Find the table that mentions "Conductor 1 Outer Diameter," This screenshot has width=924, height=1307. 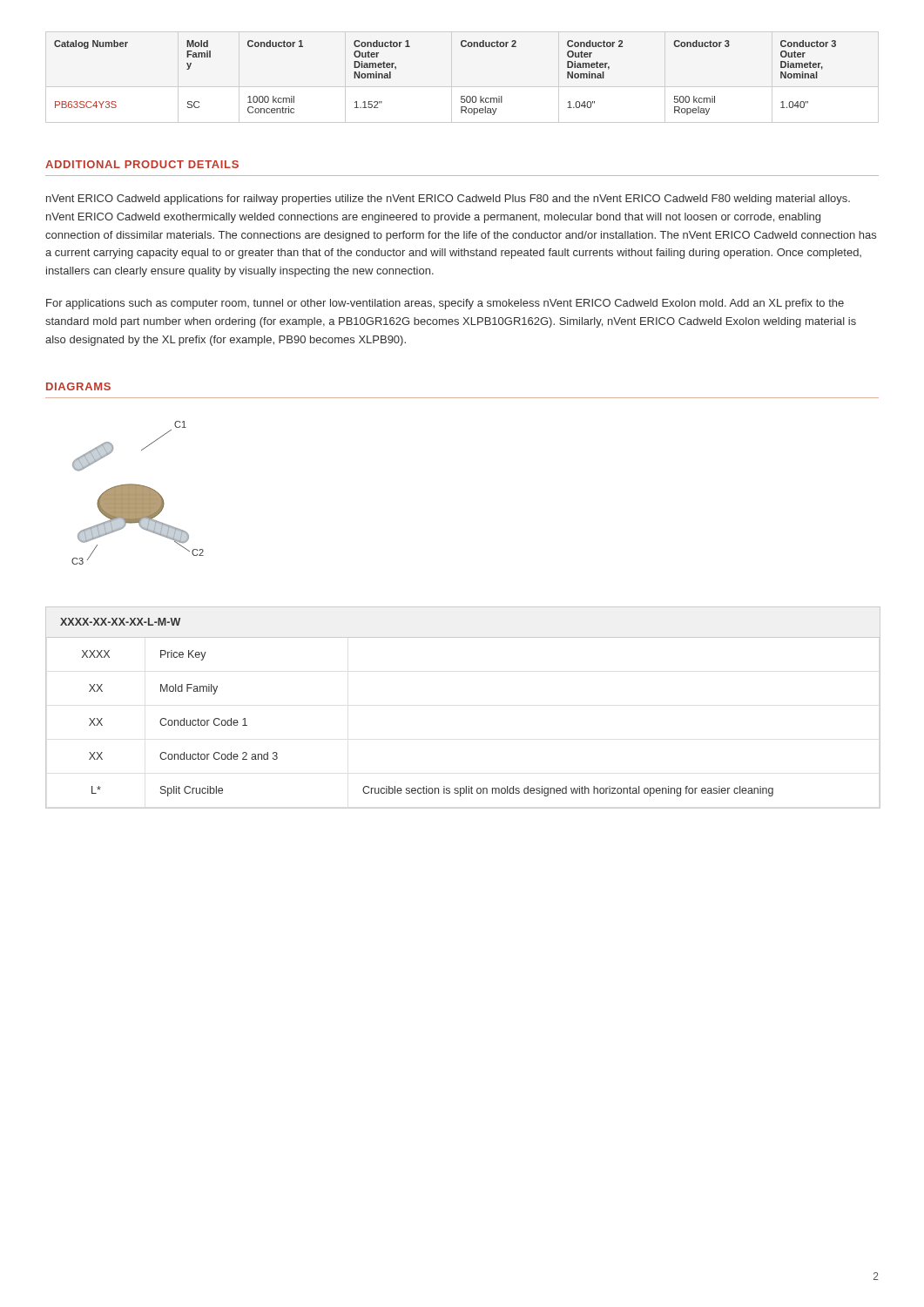462,77
